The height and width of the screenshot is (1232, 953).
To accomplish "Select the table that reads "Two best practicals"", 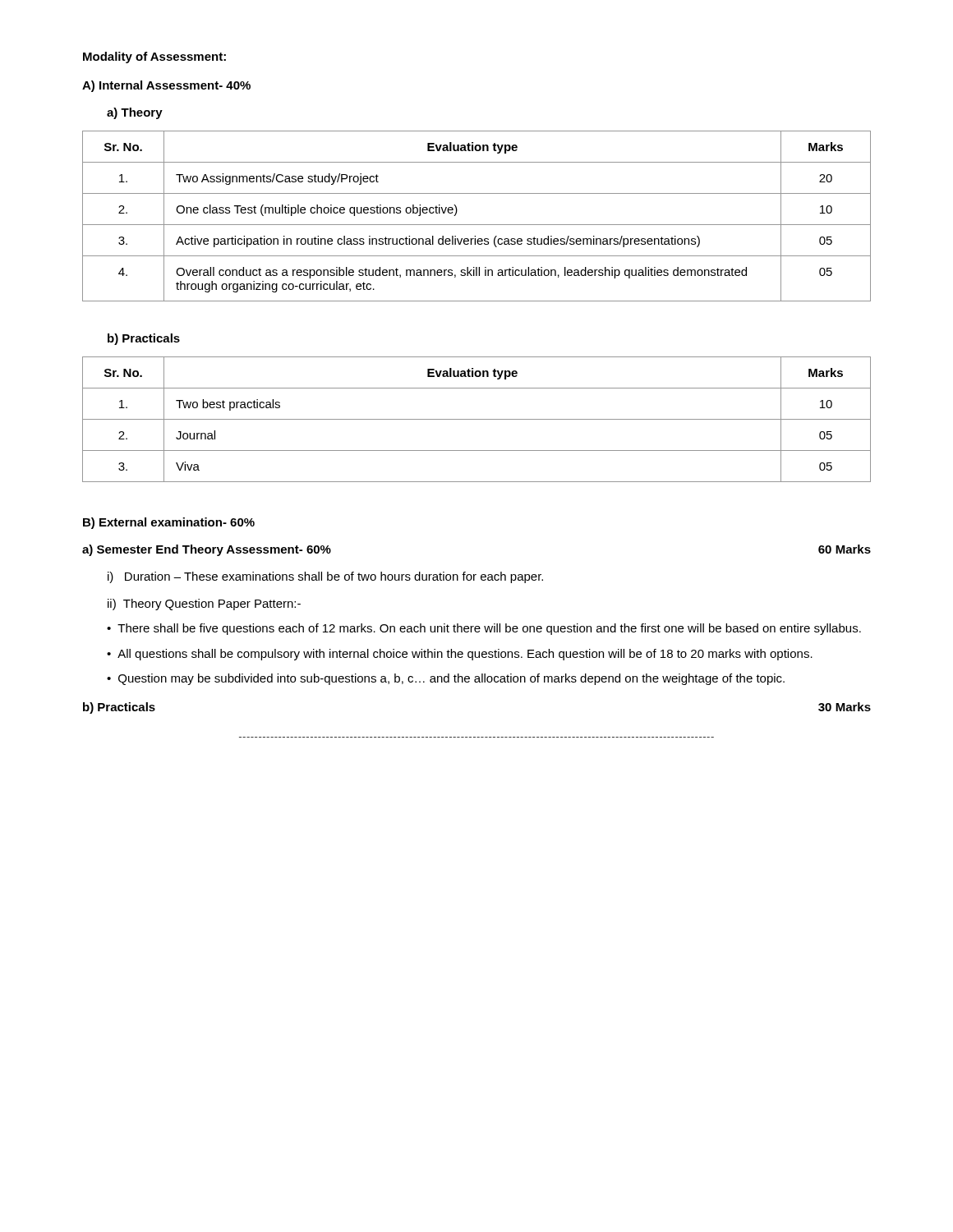I will tap(476, 419).
